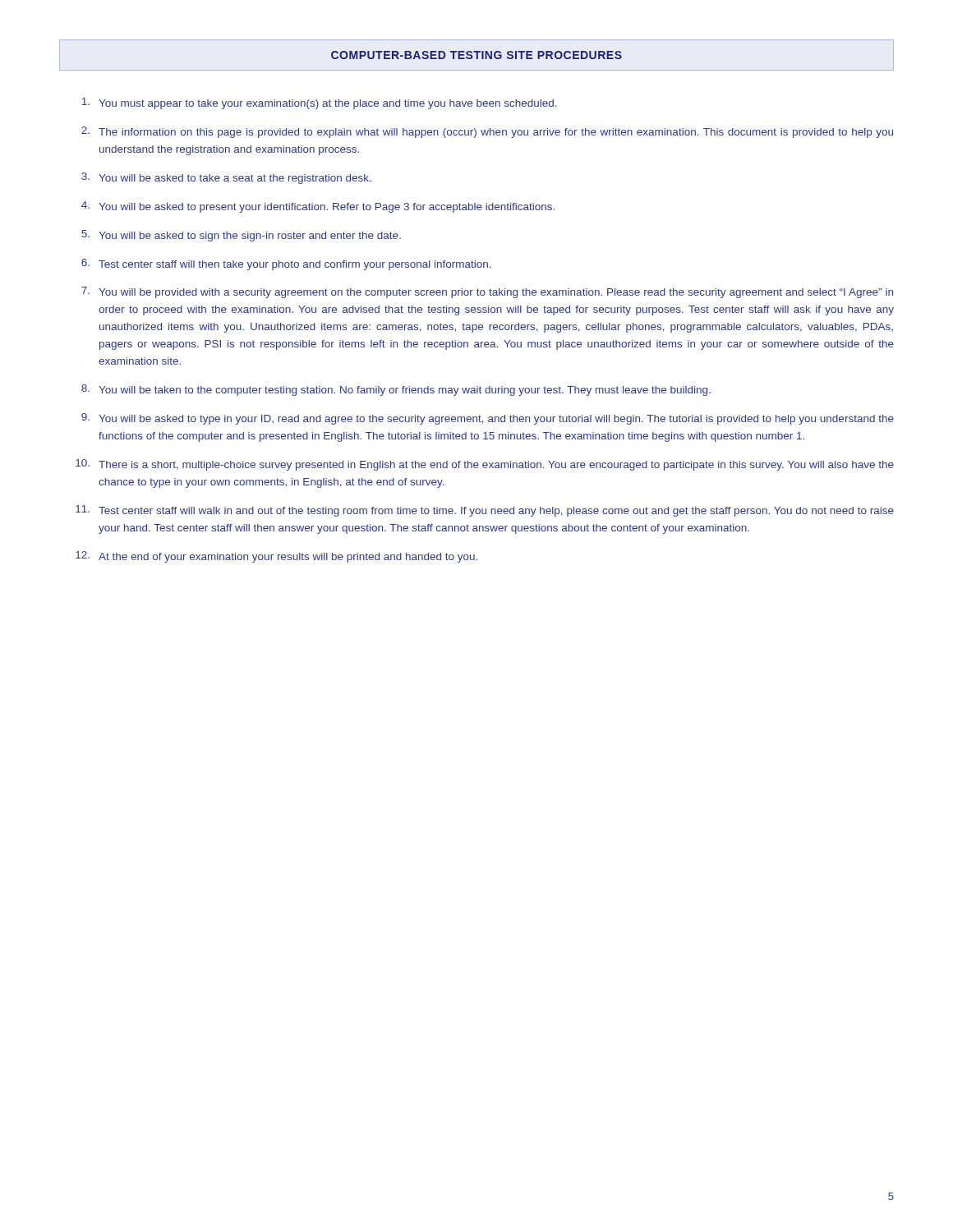Click on the element starting "11. Test center staff will walk"
Screen dimensions: 1232x953
click(476, 520)
